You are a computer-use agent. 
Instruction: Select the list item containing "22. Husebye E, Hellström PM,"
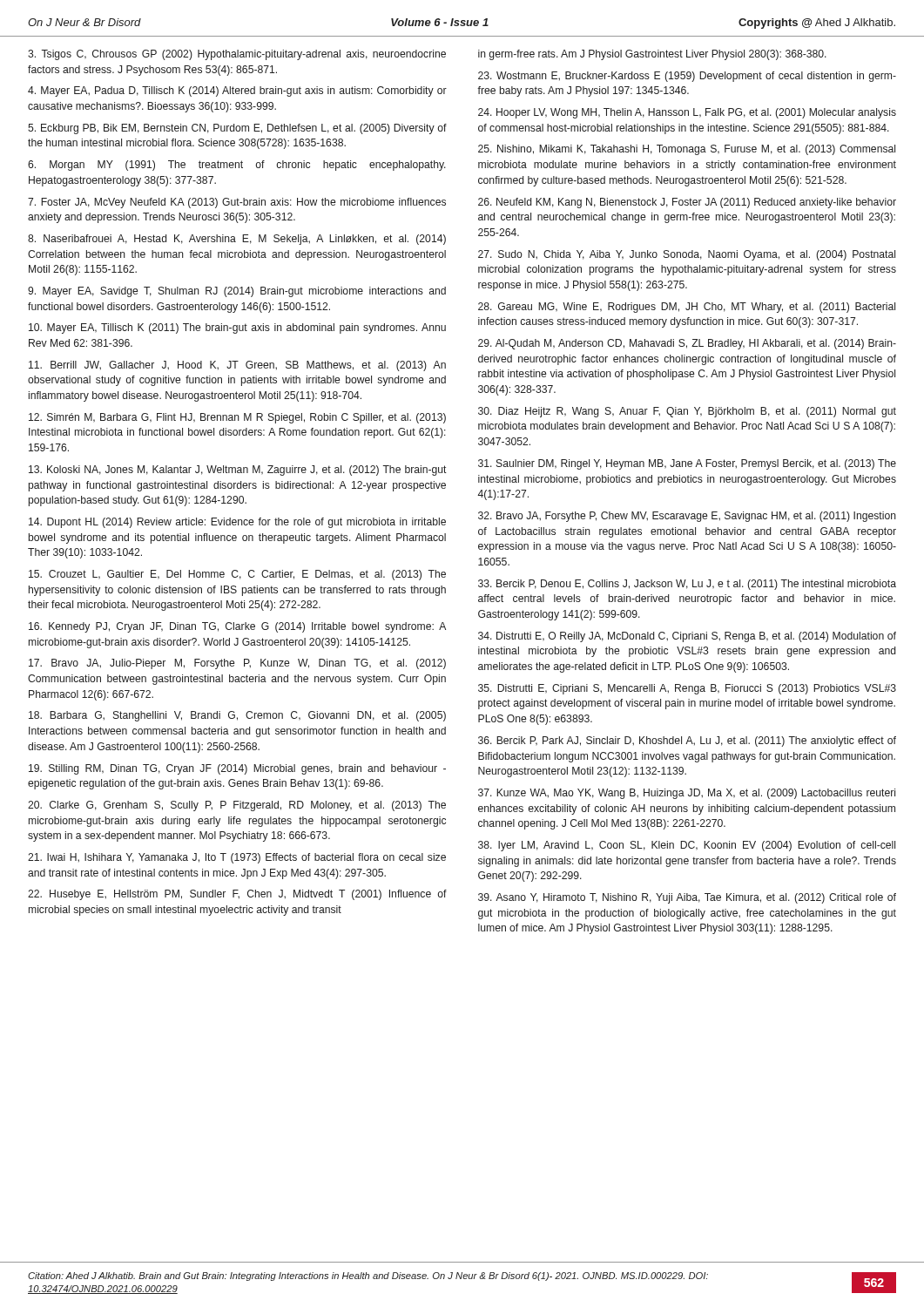point(237,902)
